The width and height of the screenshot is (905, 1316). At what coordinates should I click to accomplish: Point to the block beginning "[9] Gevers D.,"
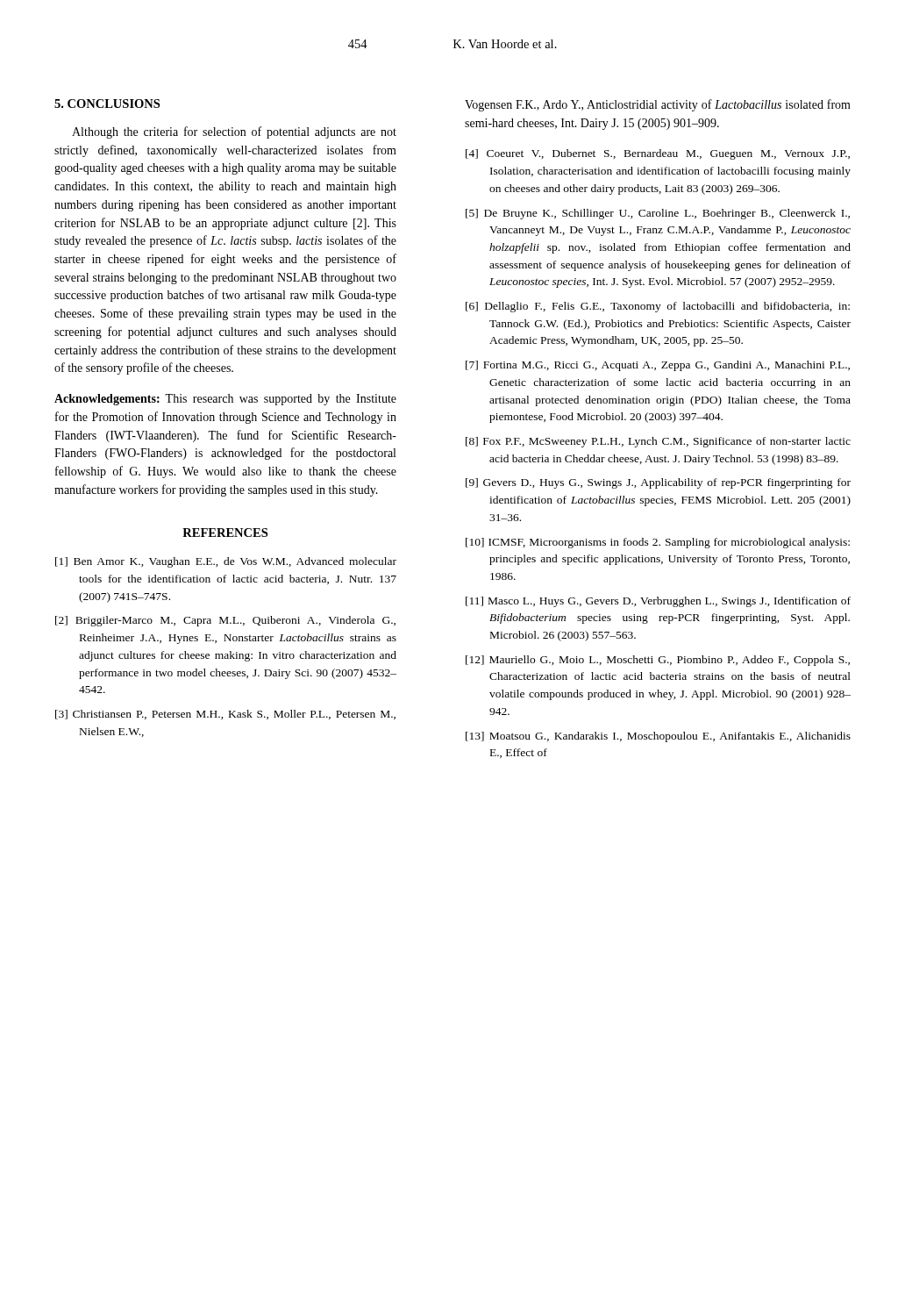tap(658, 500)
